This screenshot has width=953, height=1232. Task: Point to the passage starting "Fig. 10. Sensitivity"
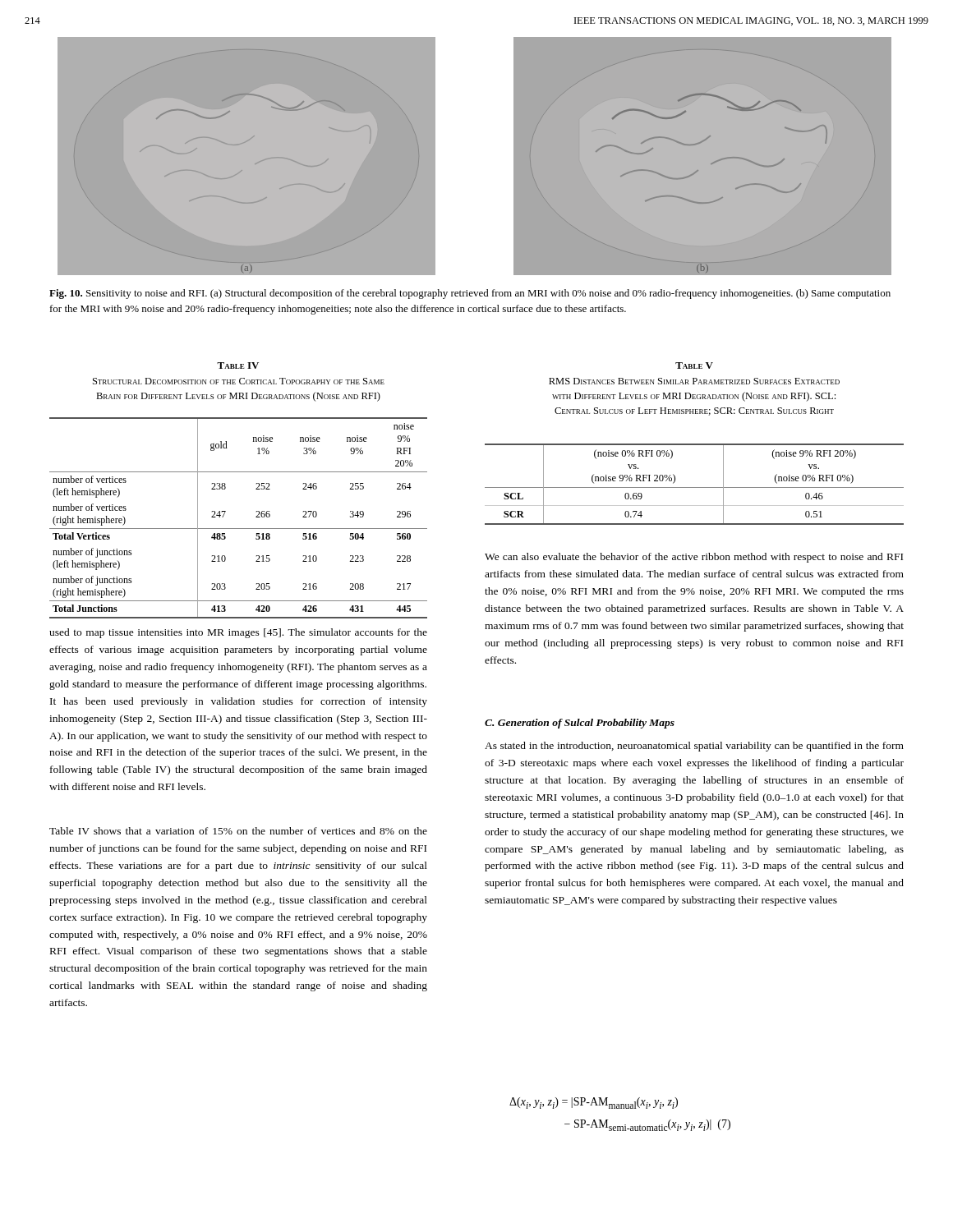tap(470, 301)
